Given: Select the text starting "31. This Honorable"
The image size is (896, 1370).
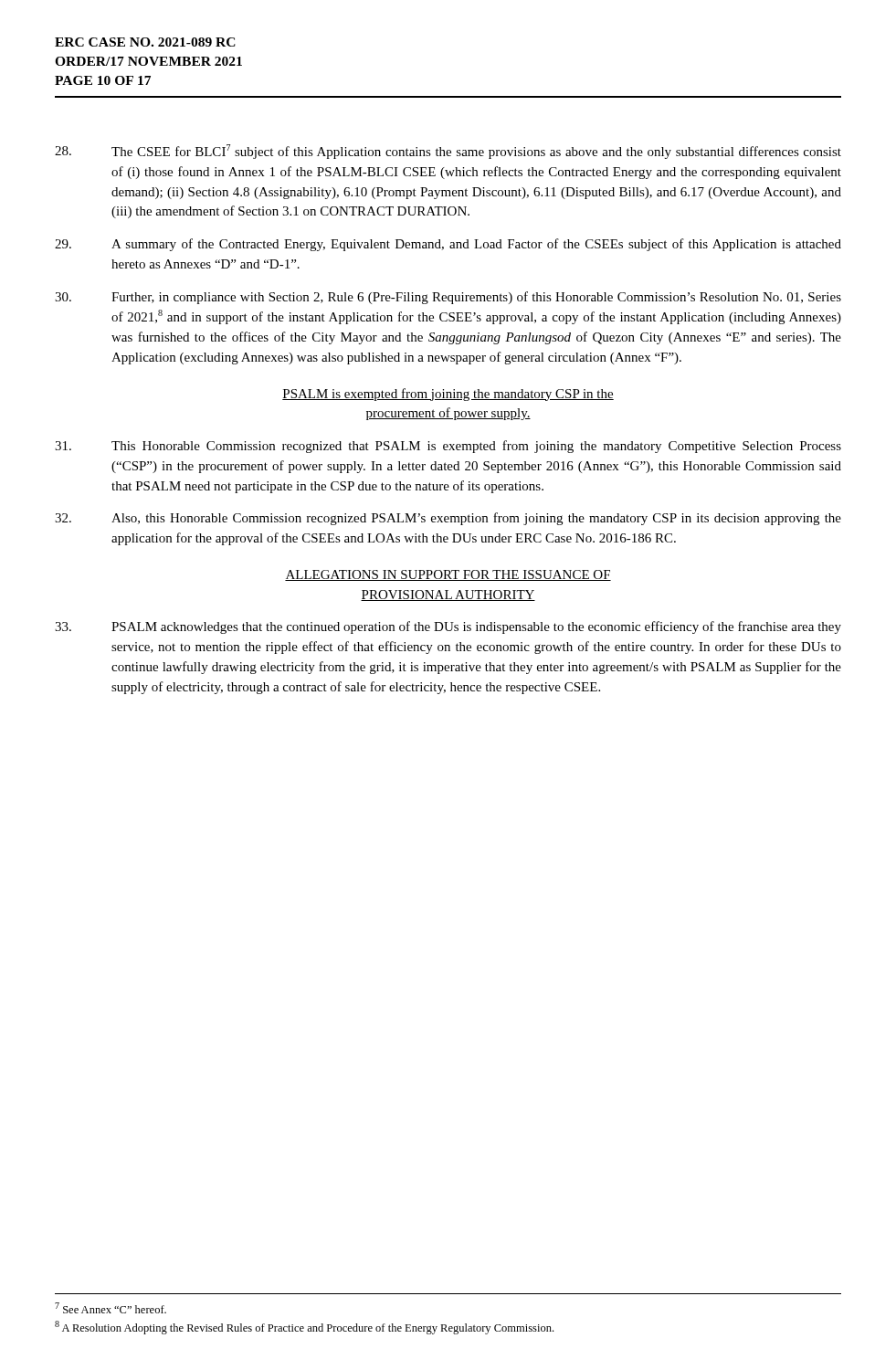Looking at the screenshot, I should [x=448, y=466].
